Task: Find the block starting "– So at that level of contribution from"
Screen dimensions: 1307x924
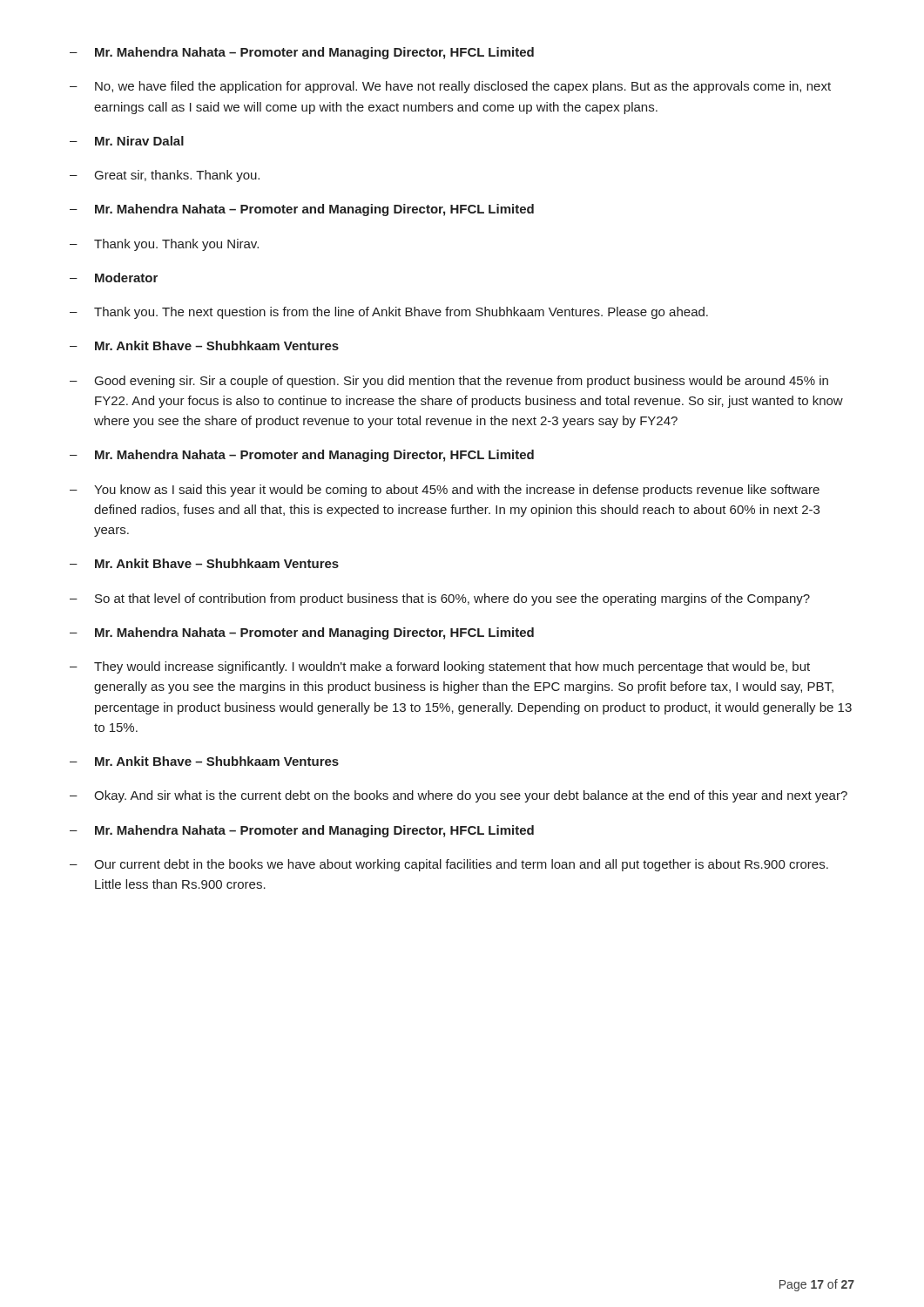Action: pyautogui.click(x=462, y=598)
